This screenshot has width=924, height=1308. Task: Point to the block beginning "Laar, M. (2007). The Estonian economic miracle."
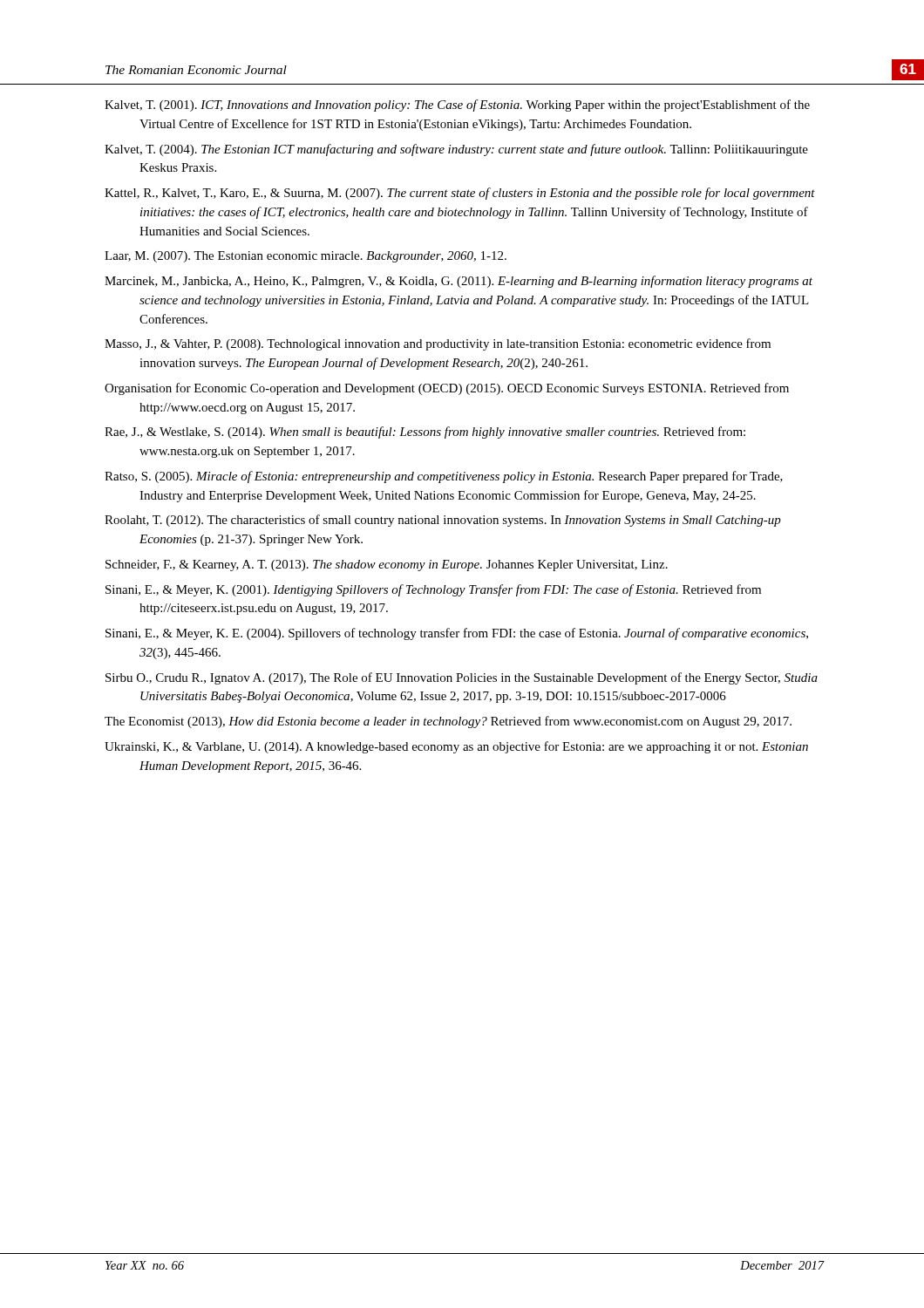(x=306, y=256)
